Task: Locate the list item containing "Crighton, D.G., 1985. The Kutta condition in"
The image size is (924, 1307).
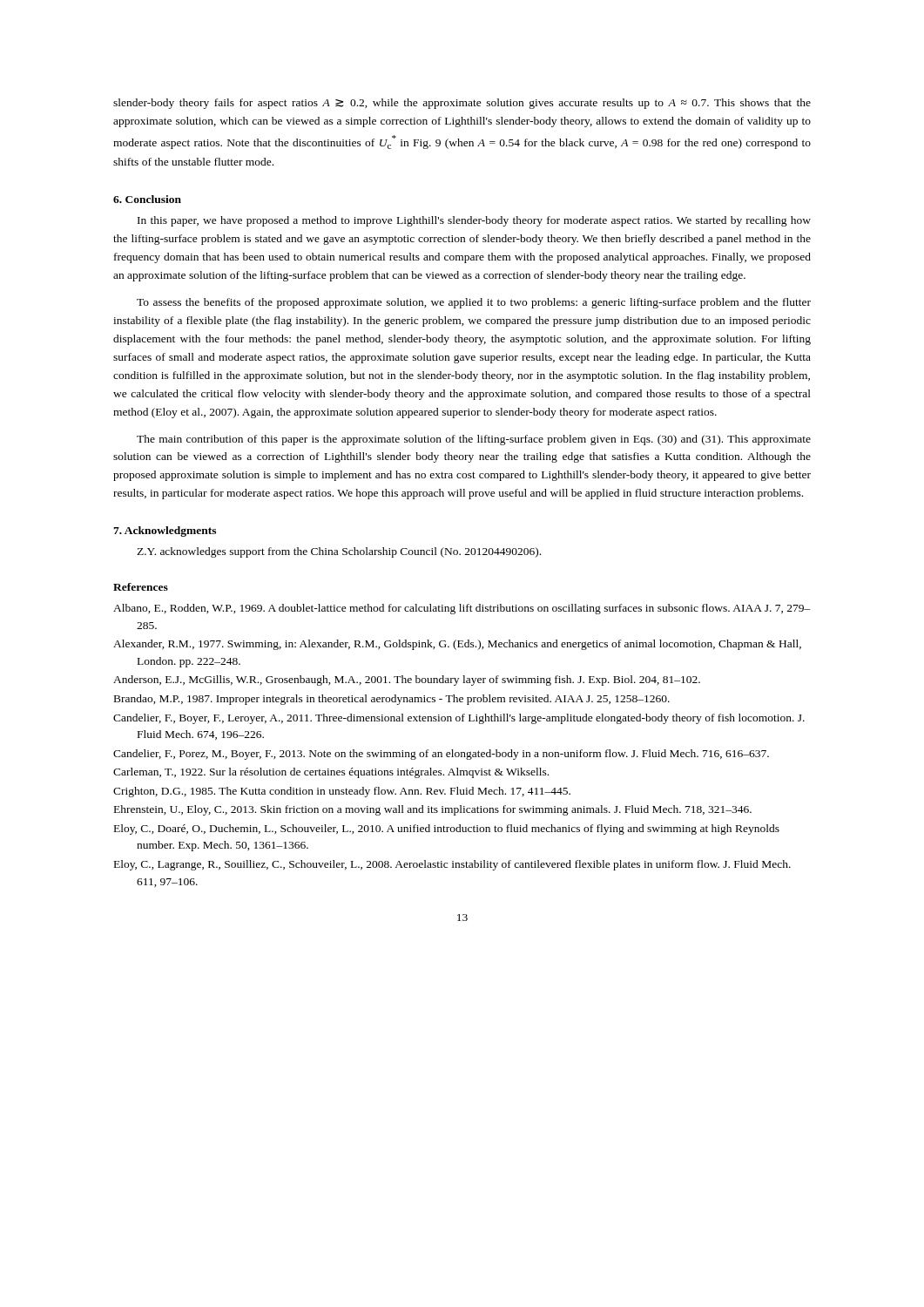Action: [x=342, y=790]
